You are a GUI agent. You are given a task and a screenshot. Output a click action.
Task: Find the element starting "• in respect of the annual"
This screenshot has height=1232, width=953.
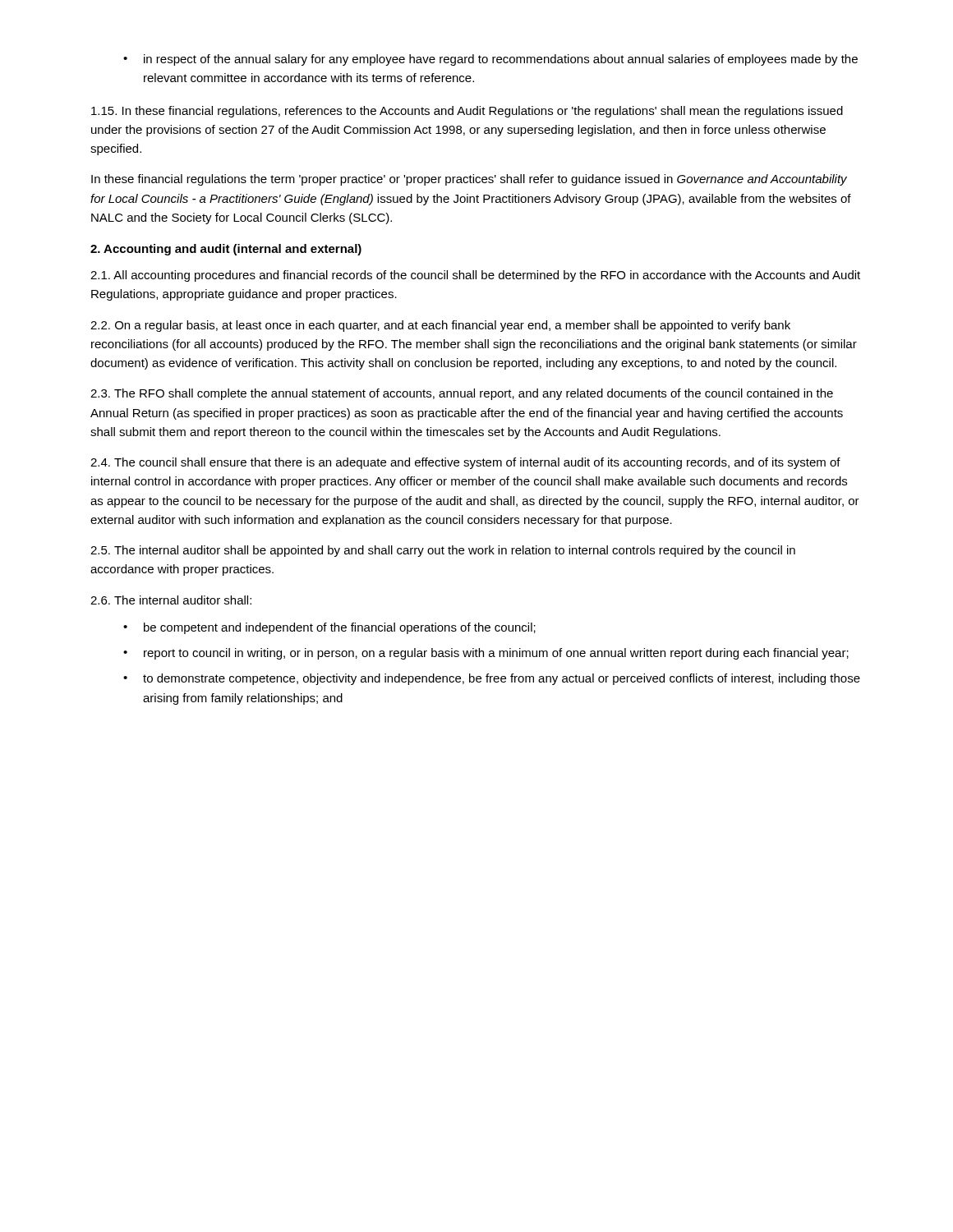click(493, 68)
